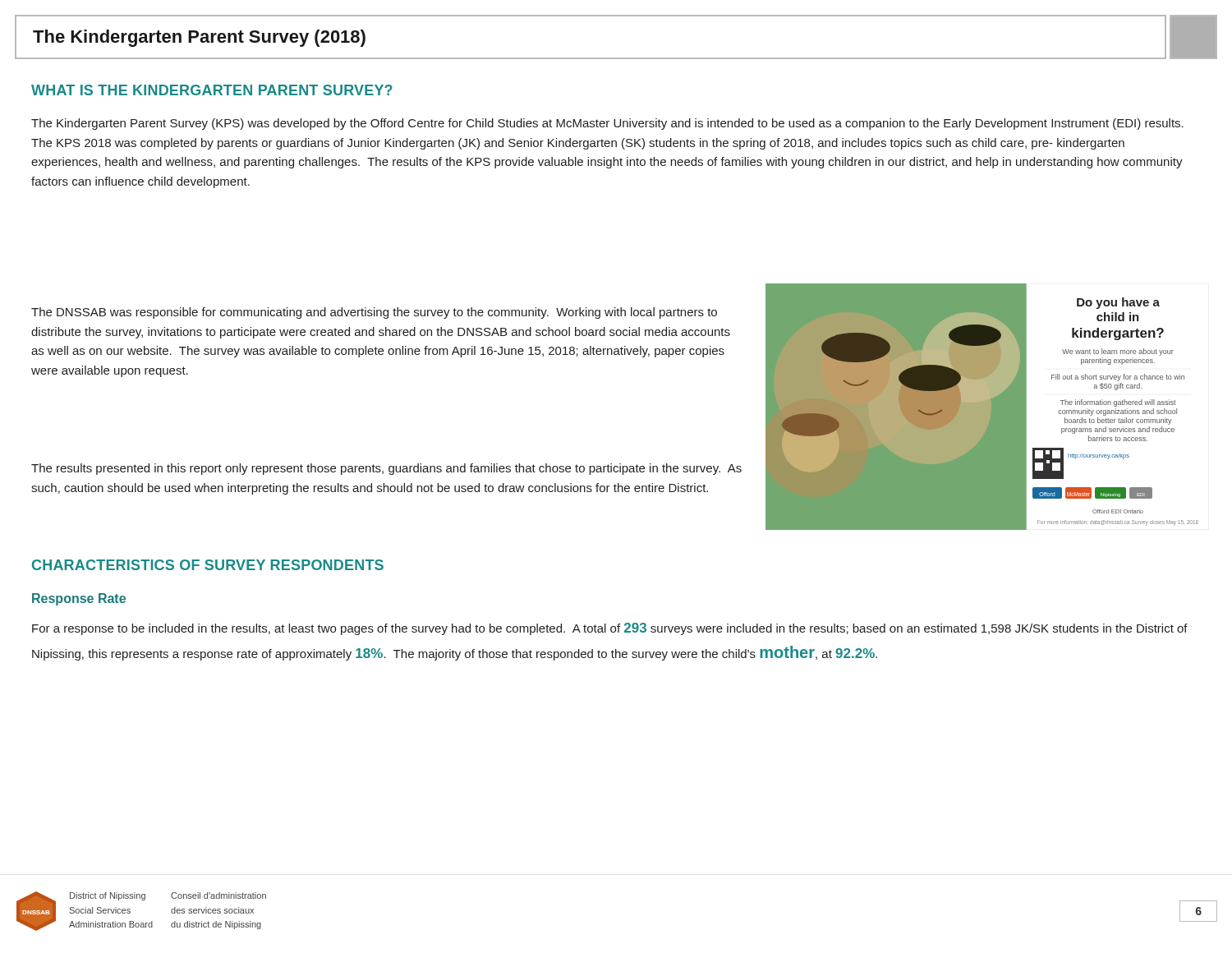Locate the block of text that opens with "The DNSSAB was responsible for communicating"
Screen dimensions: 953x1232
pos(381,341)
